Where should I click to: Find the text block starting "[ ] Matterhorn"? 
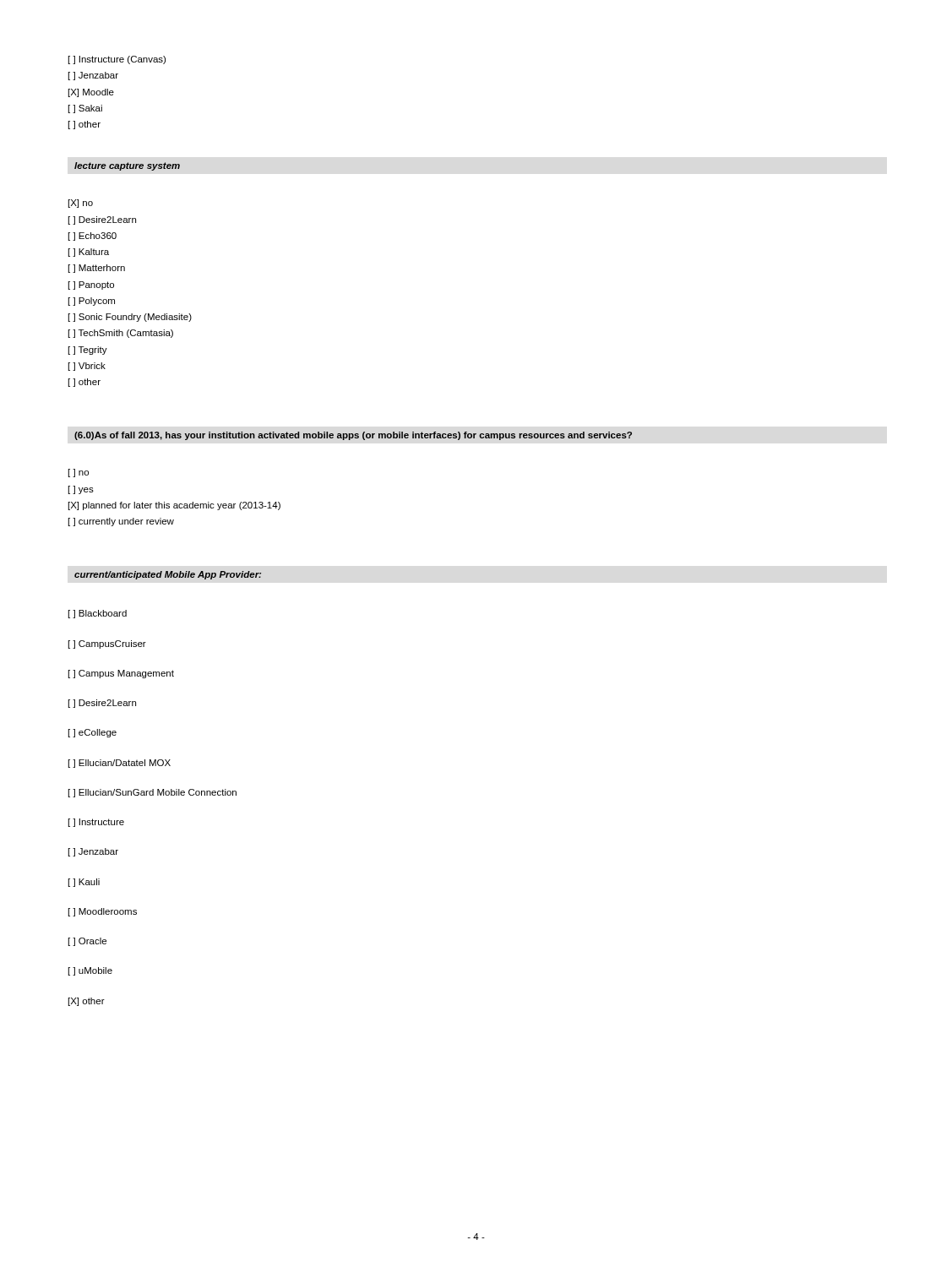click(96, 268)
